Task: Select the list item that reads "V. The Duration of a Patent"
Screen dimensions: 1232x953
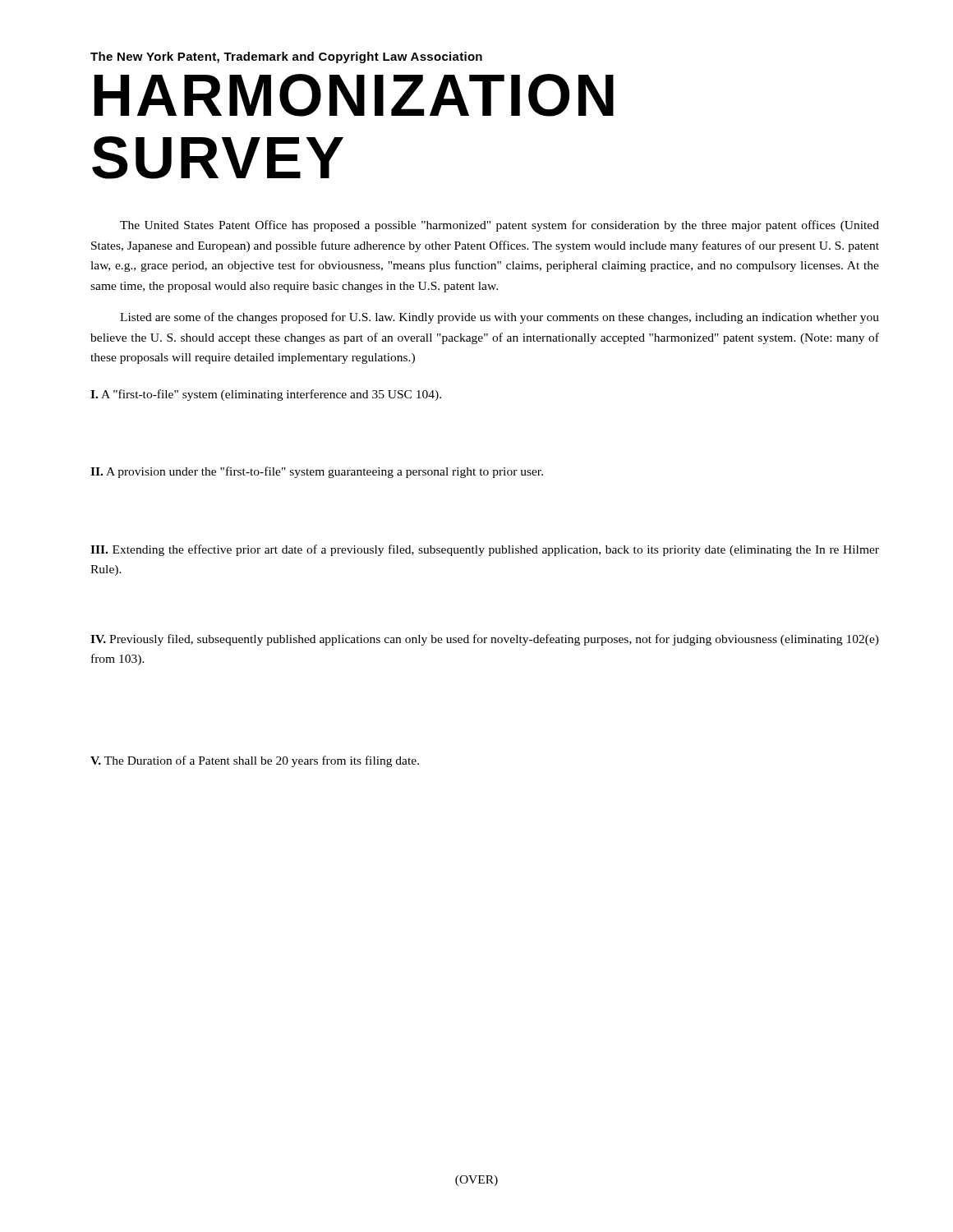Action: coord(255,761)
